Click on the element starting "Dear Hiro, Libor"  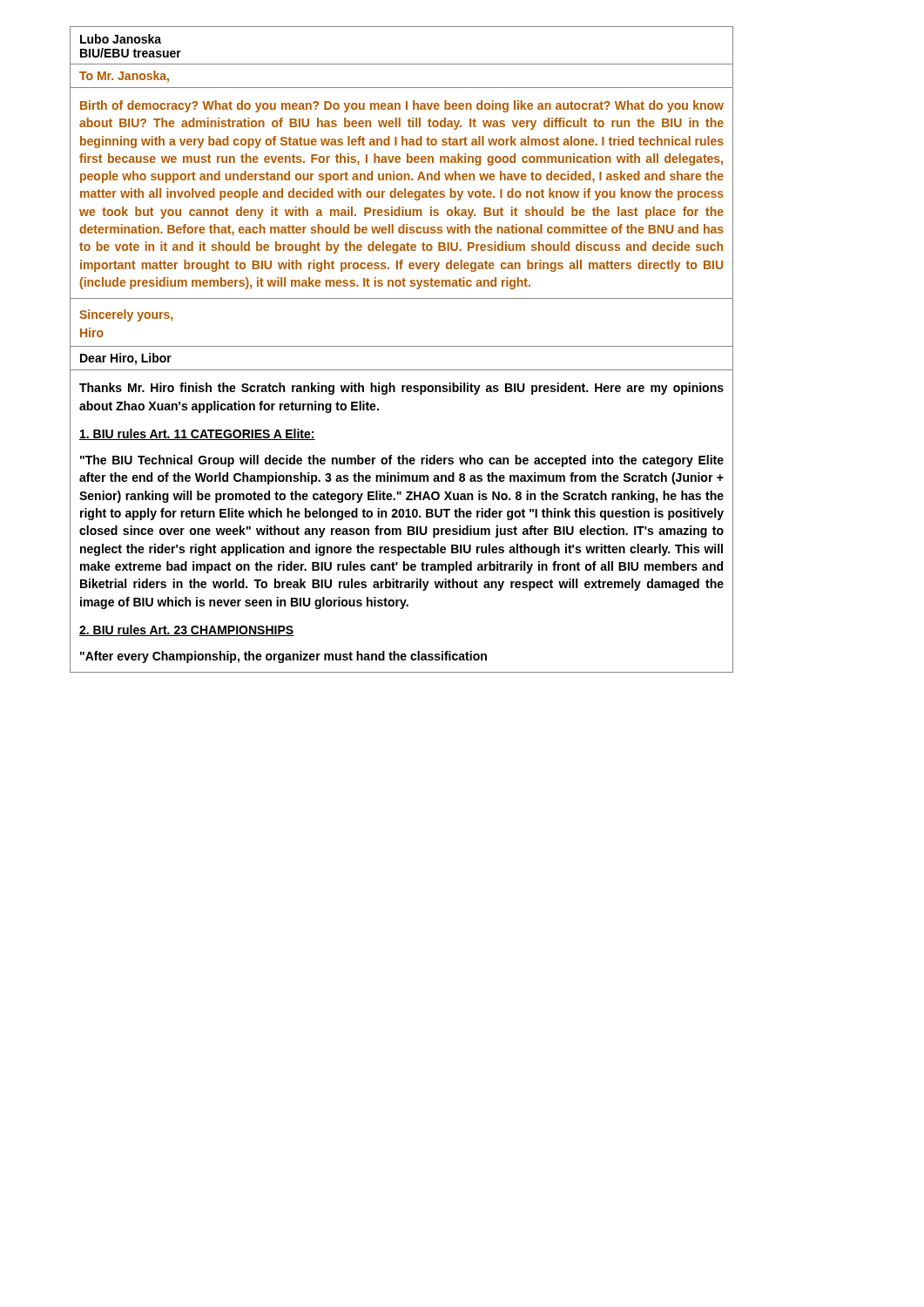pyautogui.click(x=401, y=358)
